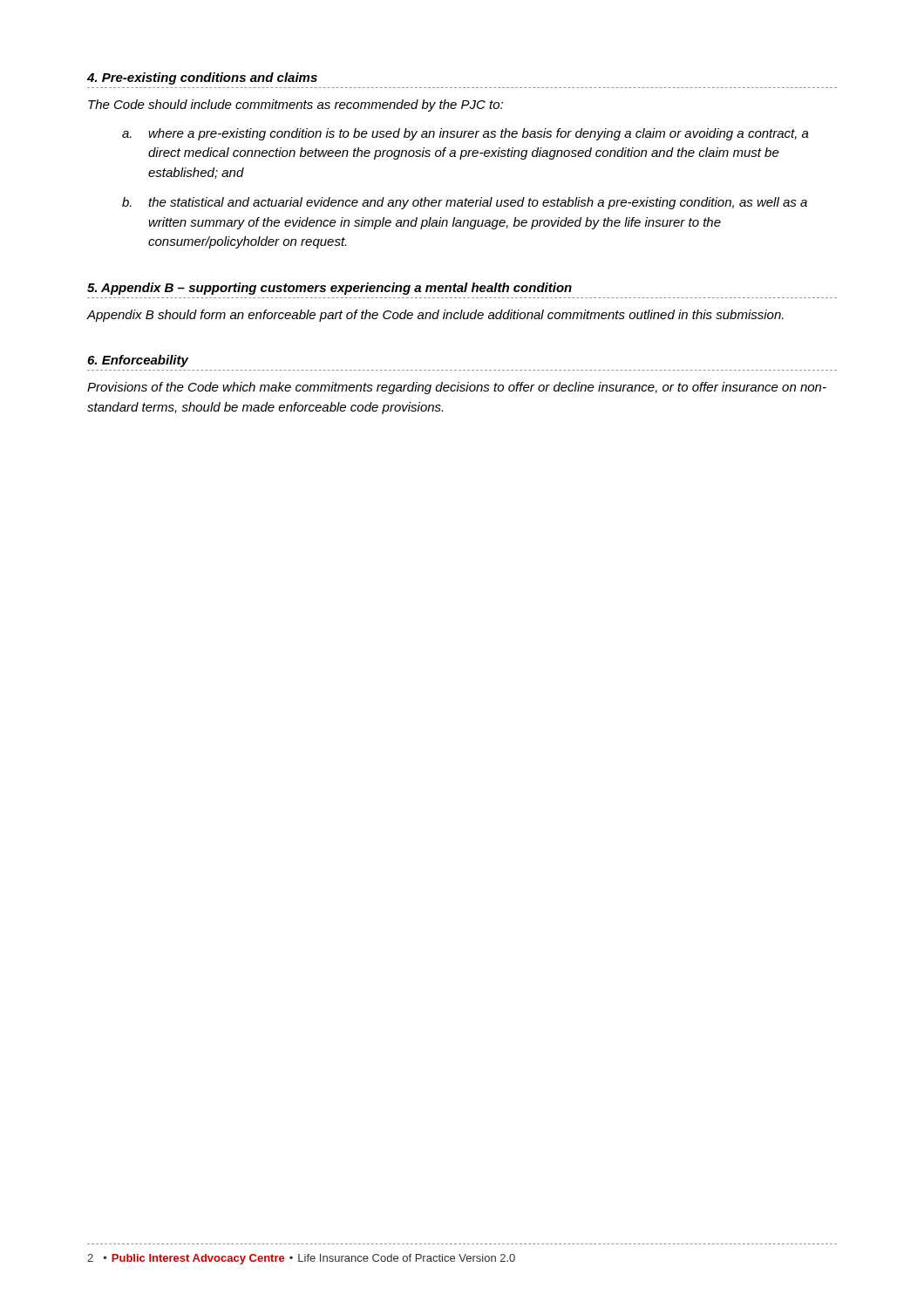The height and width of the screenshot is (1308, 924).
Task: Point to the block beginning "Provisions of the Code which"
Action: tap(457, 397)
